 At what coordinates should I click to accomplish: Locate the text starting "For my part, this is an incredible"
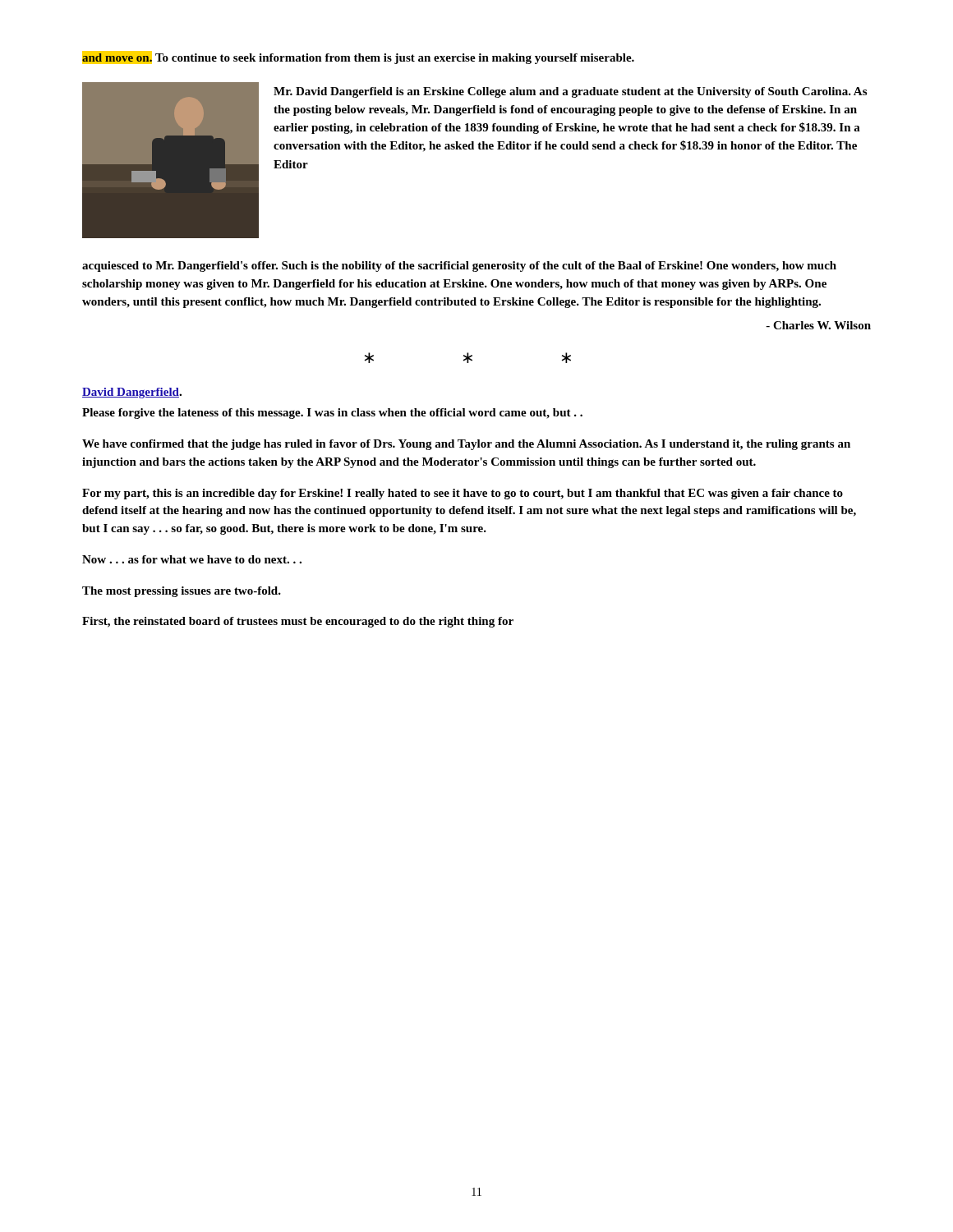coord(469,510)
